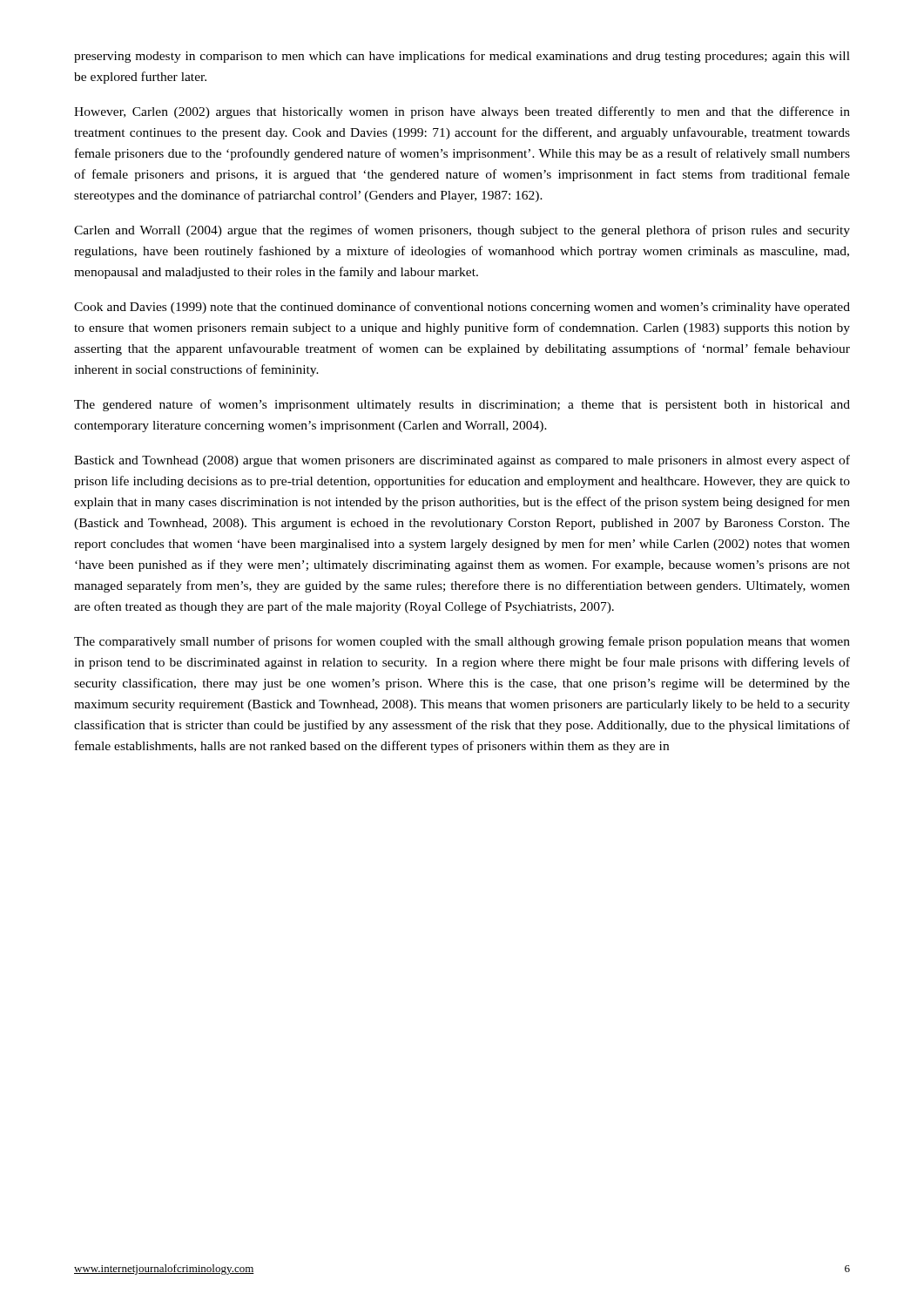Click on the passage starting "Cook and Davies (1999) note that"
Viewport: 924px width, 1307px height.
[462, 338]
